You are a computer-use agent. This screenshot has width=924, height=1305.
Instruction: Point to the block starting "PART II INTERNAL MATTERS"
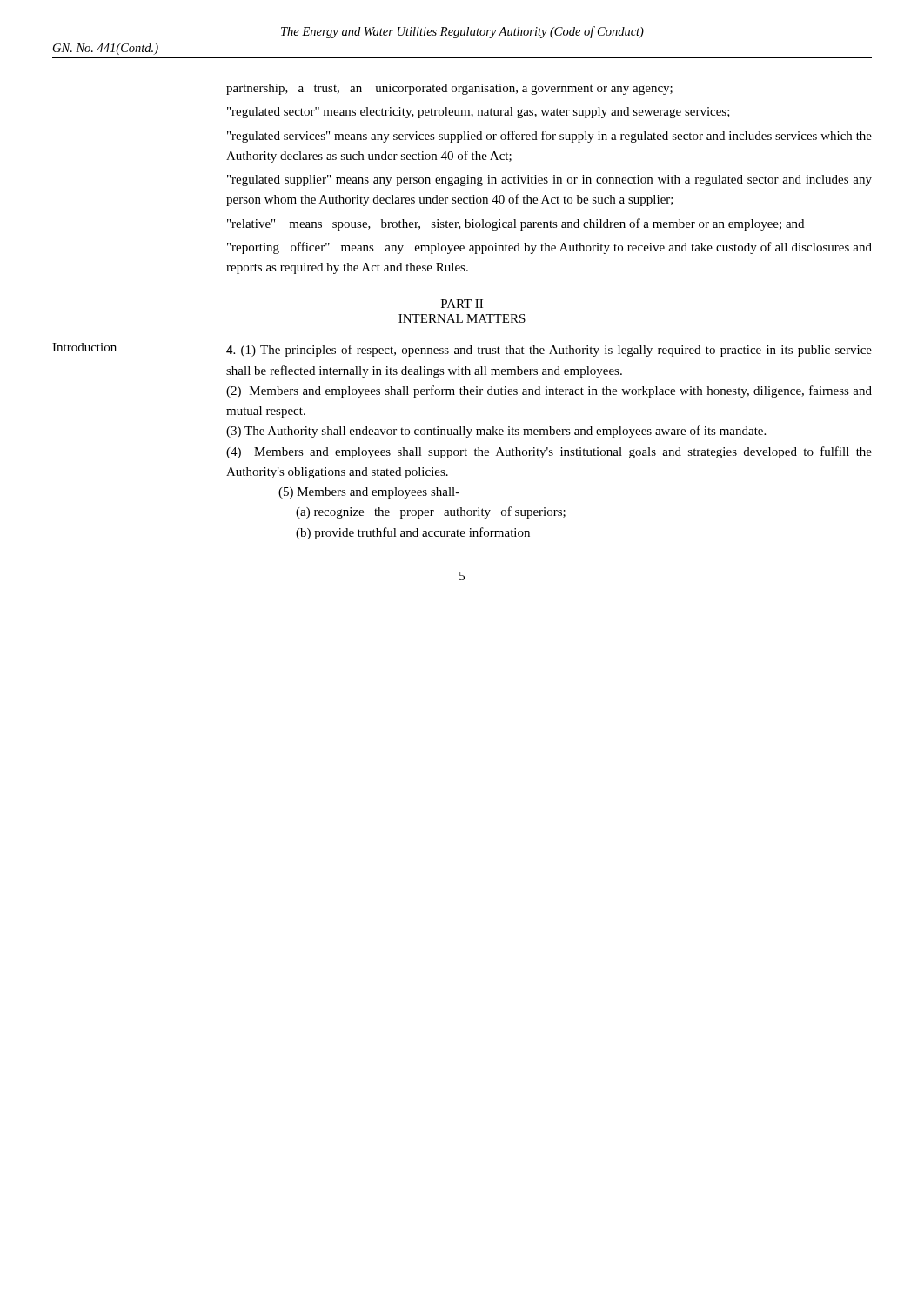[x=462, y=312]
